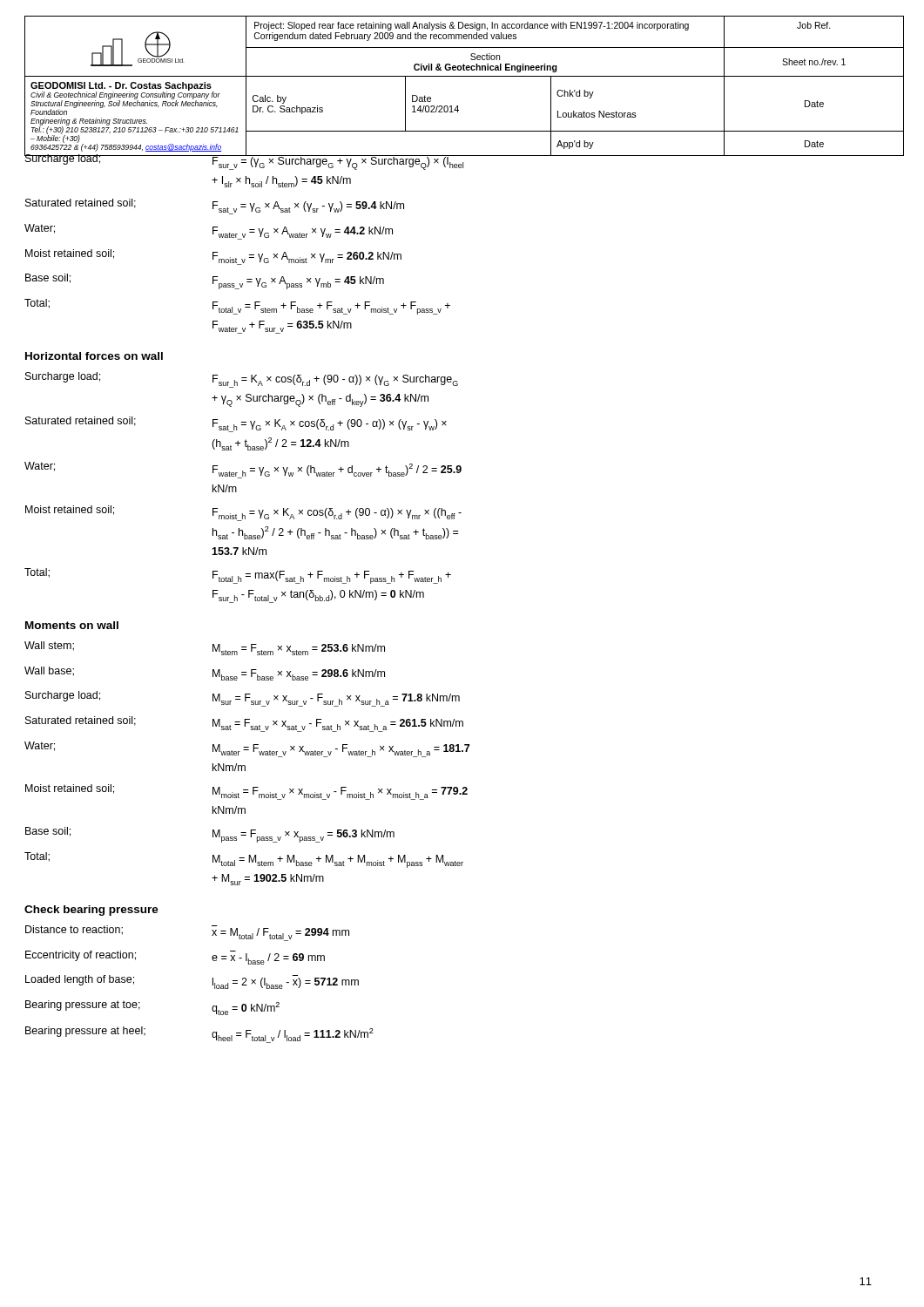Click the passage that begins "Wall base; Mbase = Fbase × xbase ="
This screenshot has width=924, height=1307.
point(205,674)
